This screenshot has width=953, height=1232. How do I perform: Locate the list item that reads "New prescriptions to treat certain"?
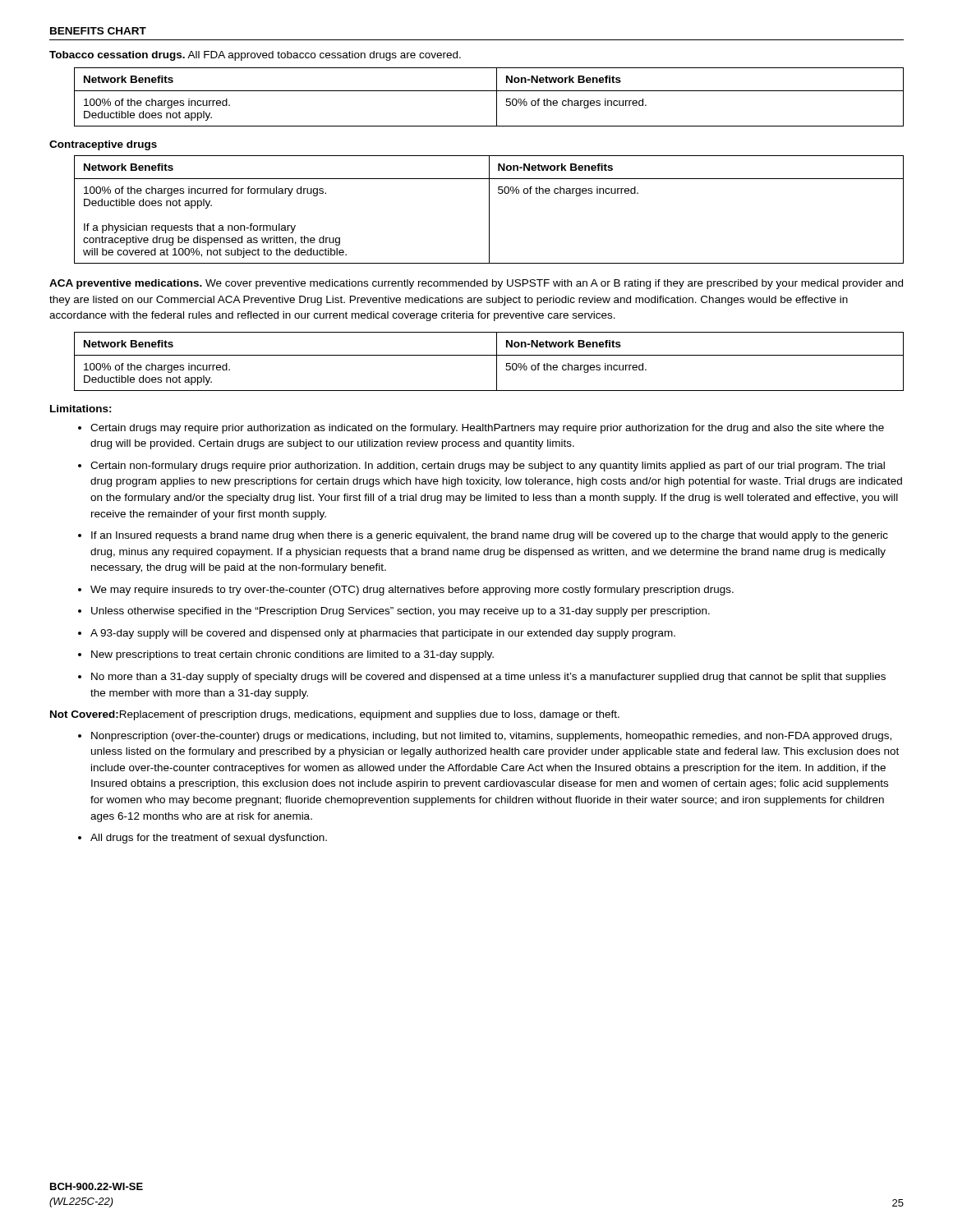(292, 655)
